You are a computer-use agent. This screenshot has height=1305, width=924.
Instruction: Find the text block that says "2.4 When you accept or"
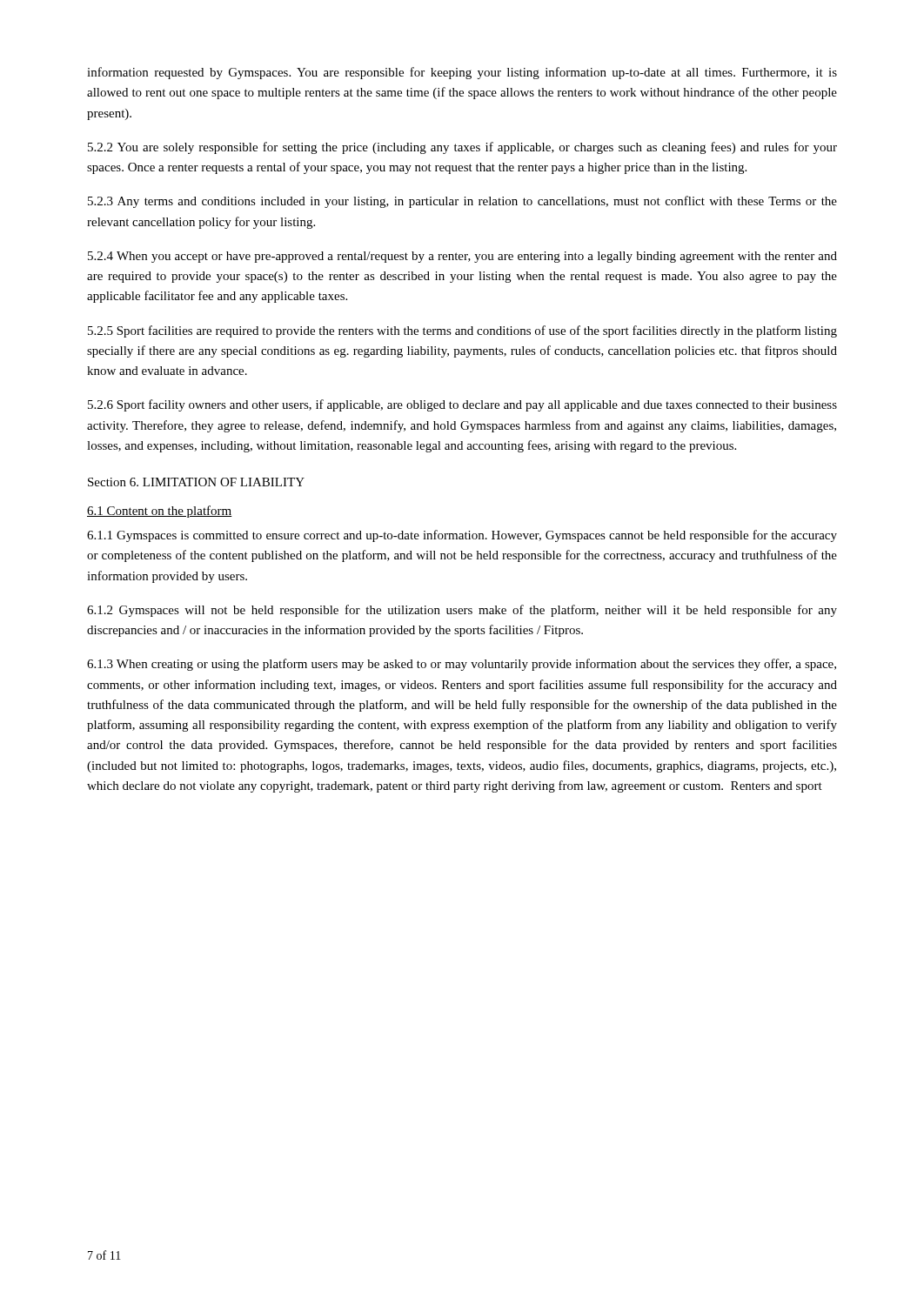(x=462, y=276)
